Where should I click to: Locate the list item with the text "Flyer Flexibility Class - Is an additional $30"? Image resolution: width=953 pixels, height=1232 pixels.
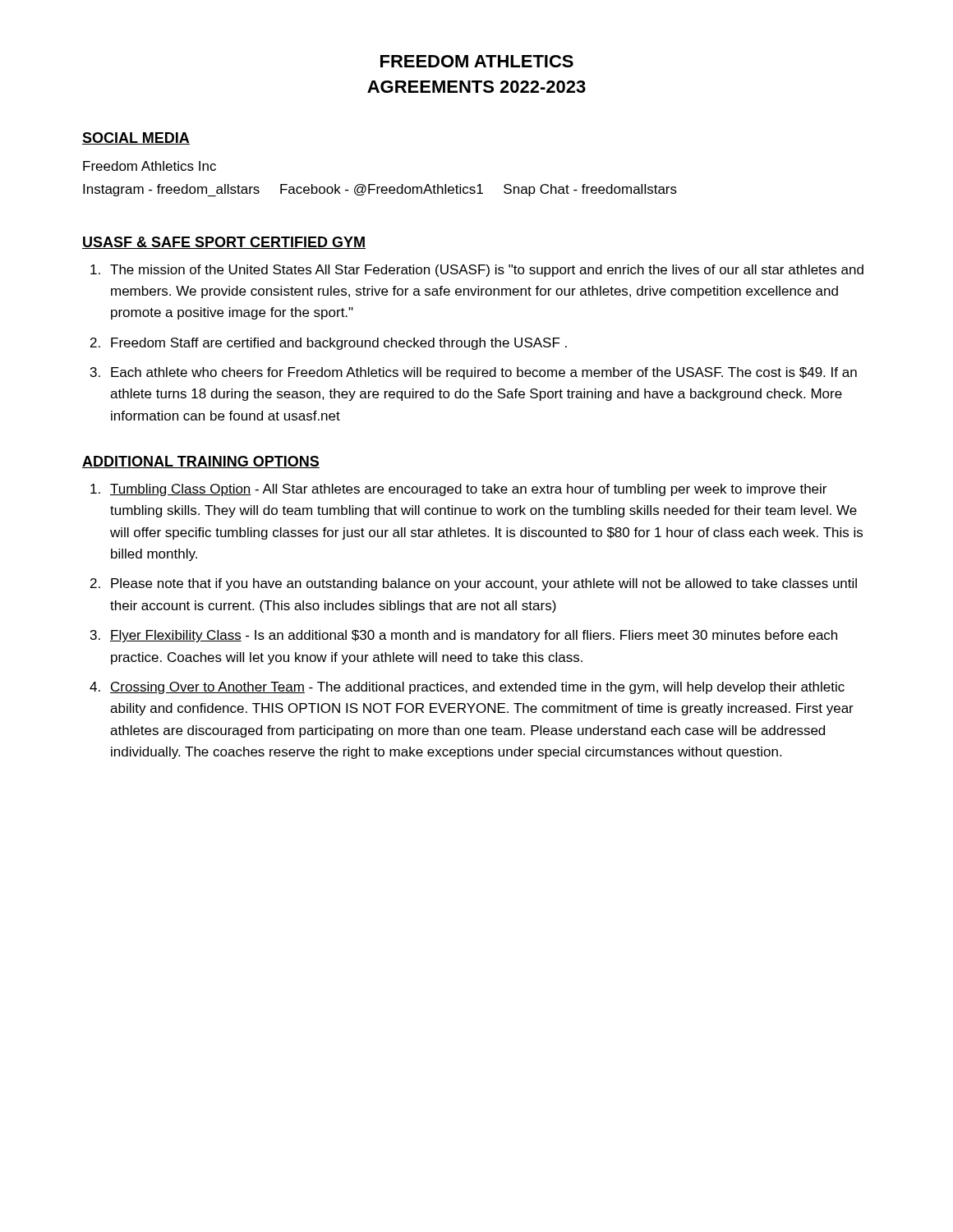(488, 647)
